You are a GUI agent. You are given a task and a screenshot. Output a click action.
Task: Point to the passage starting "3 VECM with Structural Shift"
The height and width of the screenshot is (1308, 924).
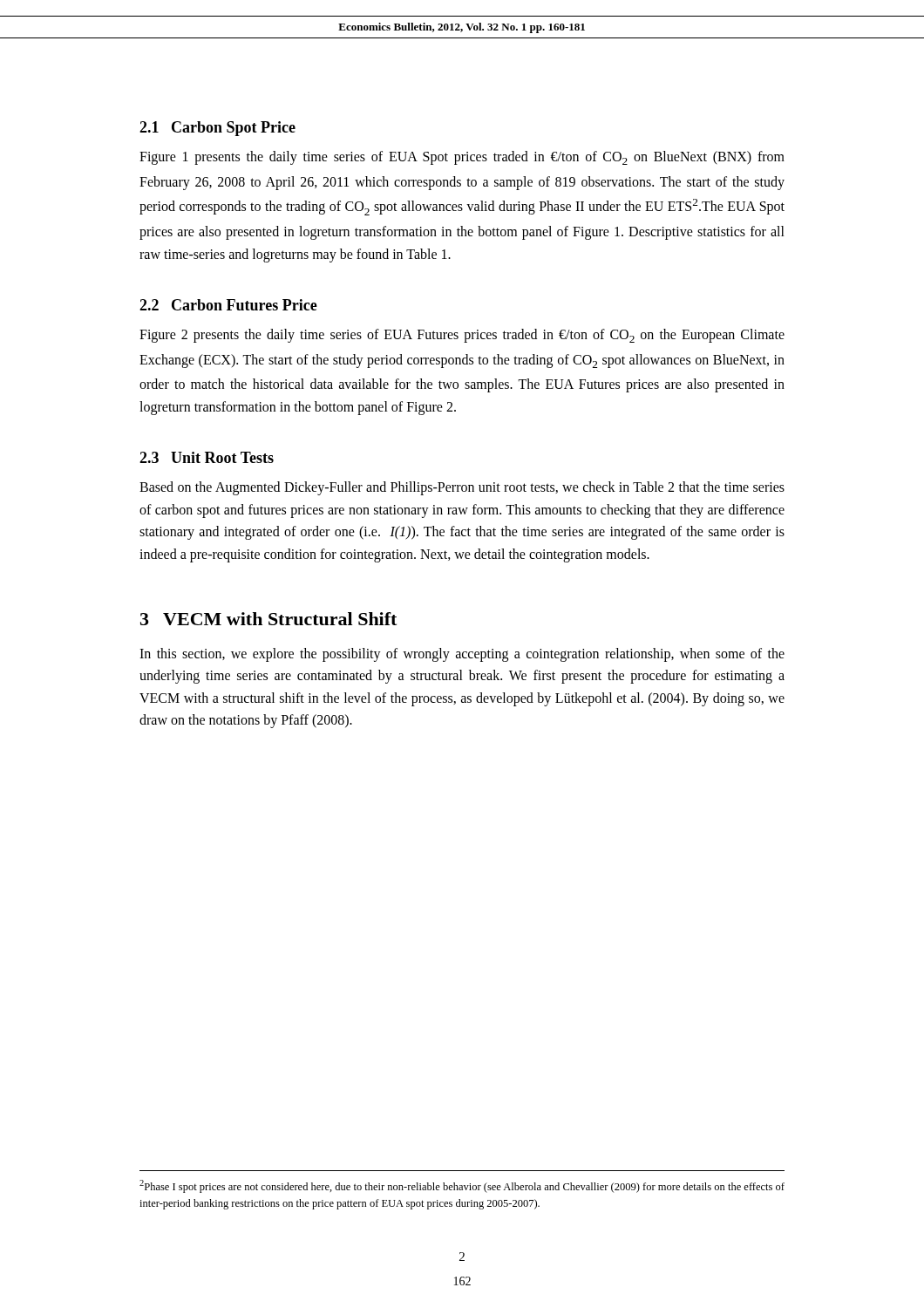coord(268,618)
